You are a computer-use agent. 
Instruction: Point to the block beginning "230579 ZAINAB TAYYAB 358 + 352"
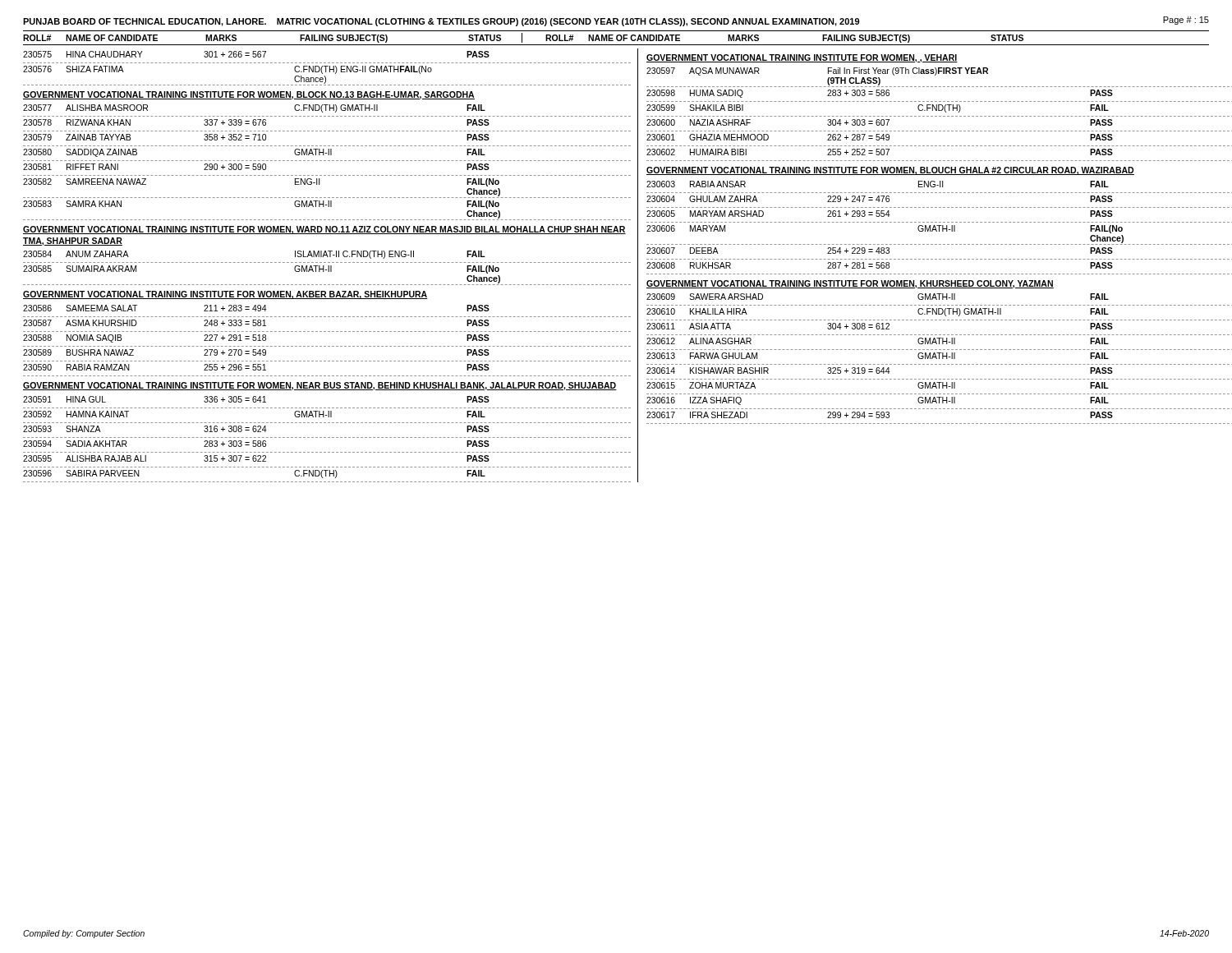[278, 137]
